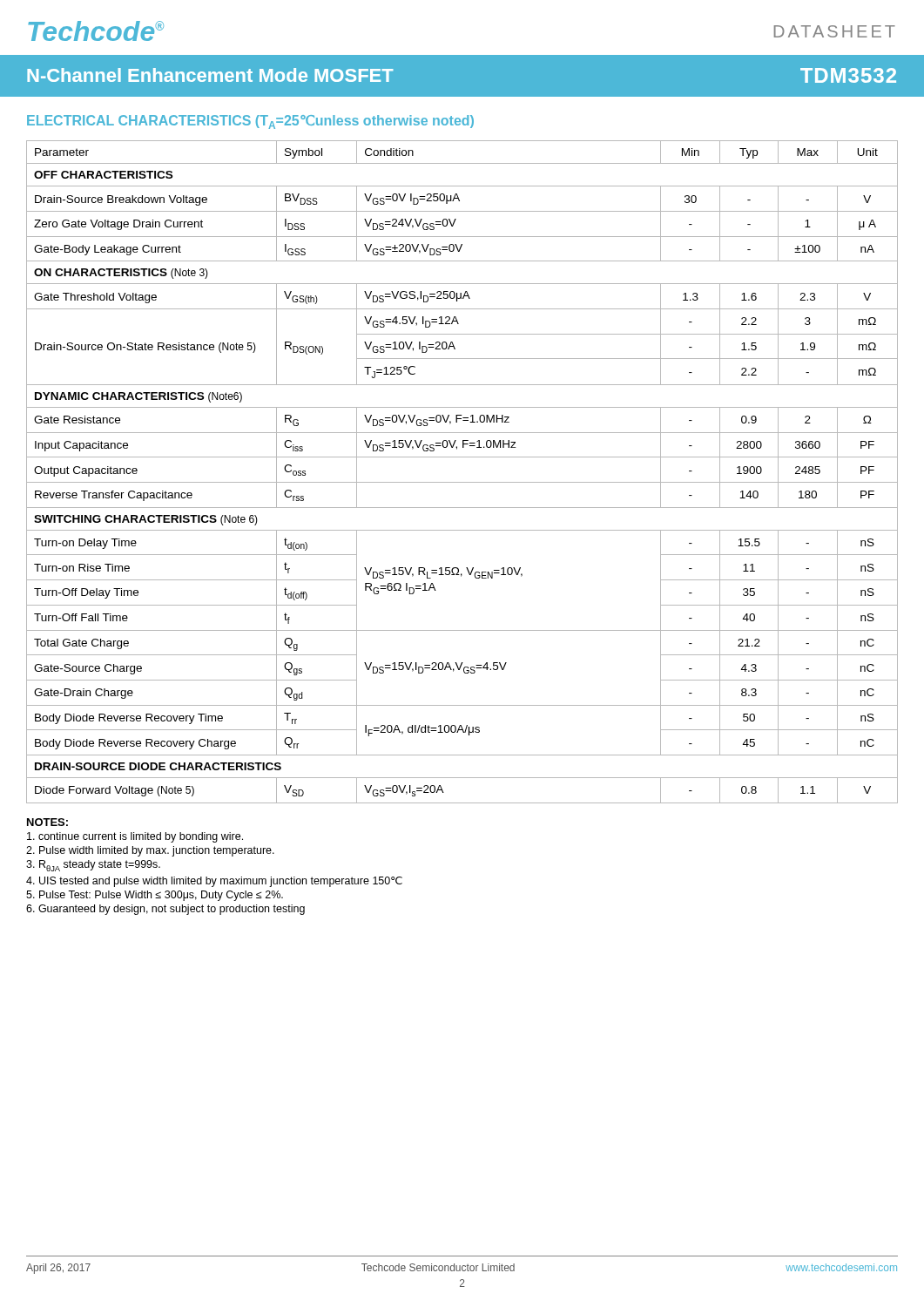Select the table that reads "C rss"
This screenshot has width=924, height=1307.
pos(462,472)
